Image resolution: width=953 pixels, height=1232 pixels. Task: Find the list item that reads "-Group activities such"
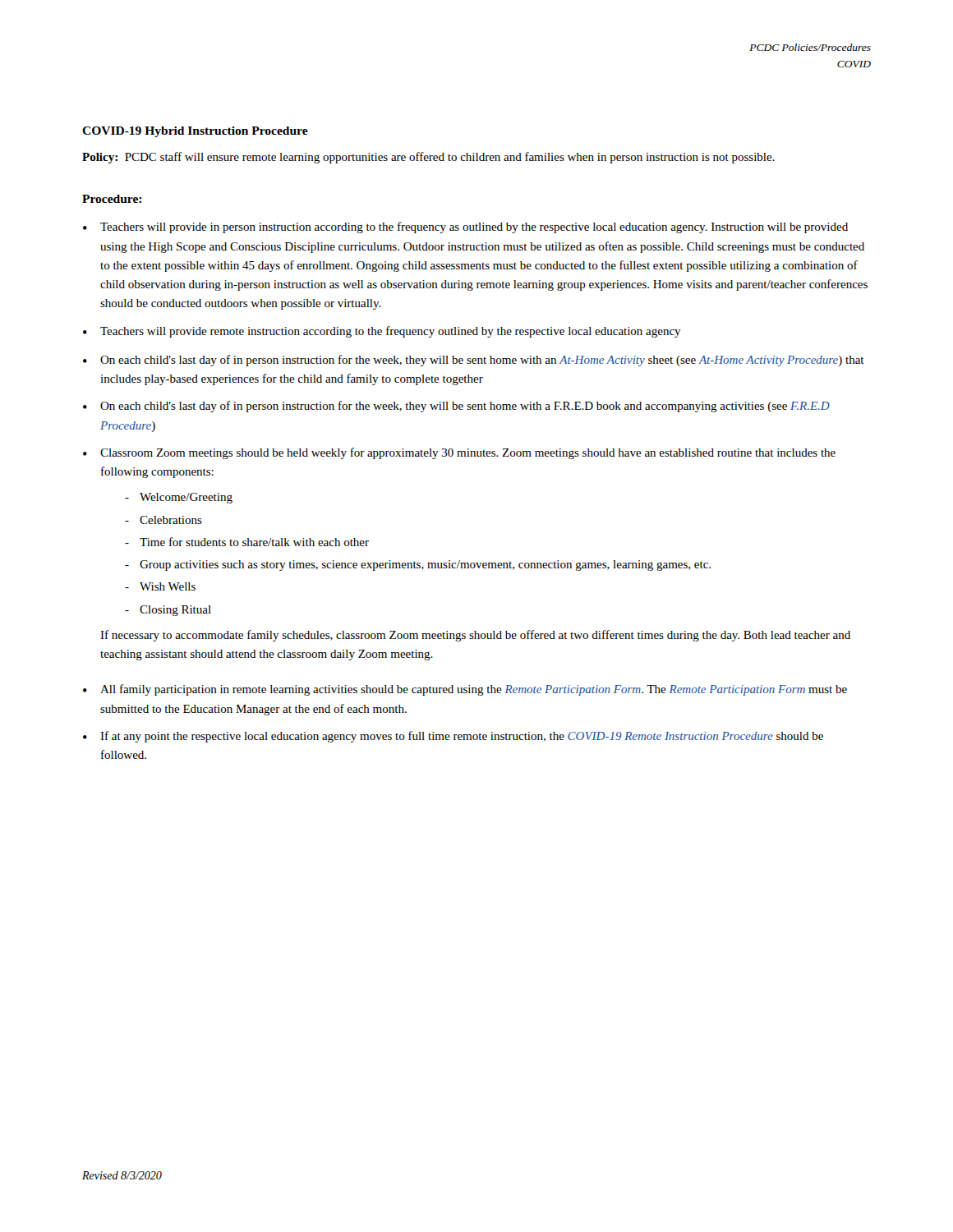pos(418,565)
